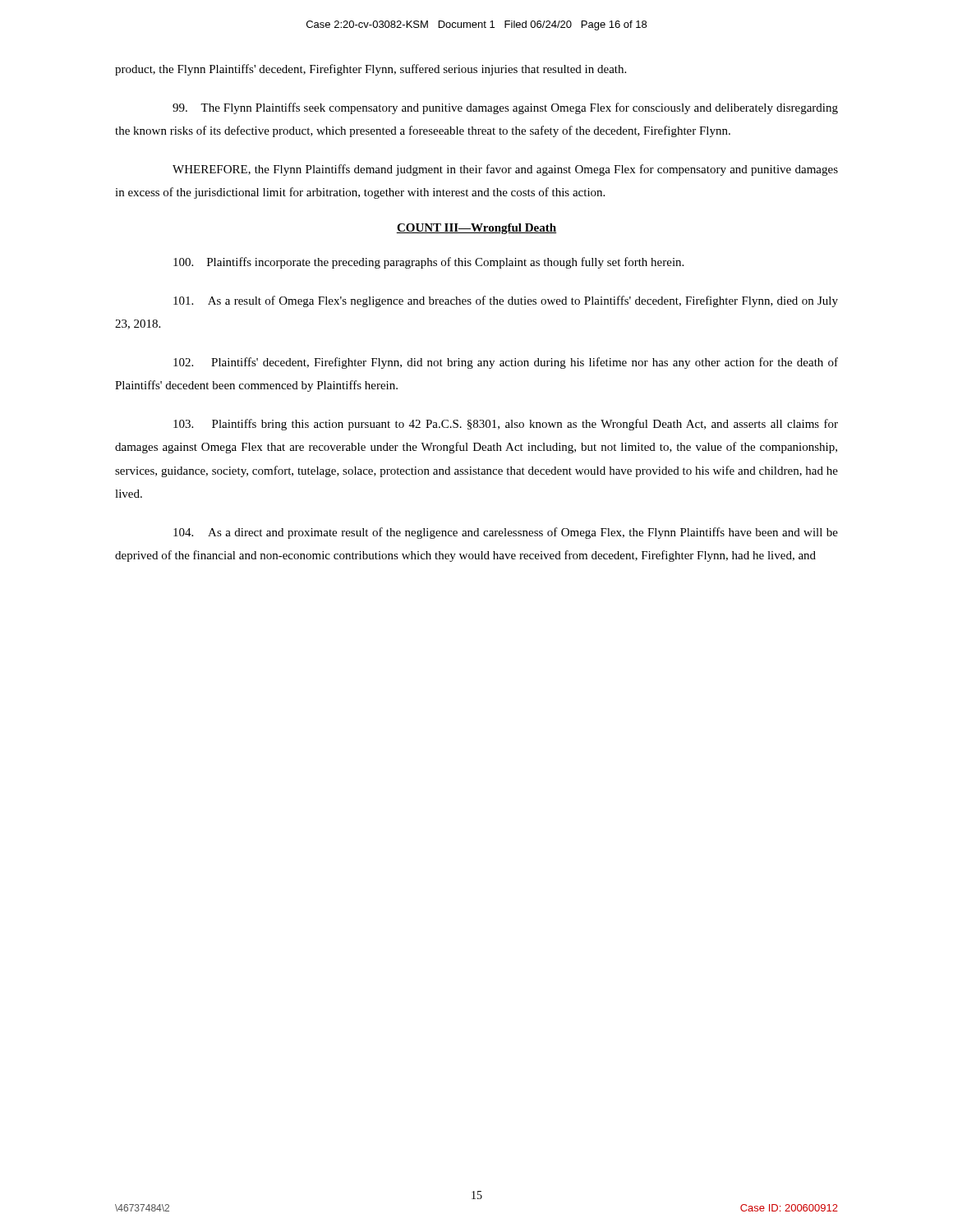The image size is (953, 1232).
Task: Locate the block of text that opens with "Plaintiffs bring this action pursuant to 42 Pa.C.S."
Action: [x=476, y=458]
